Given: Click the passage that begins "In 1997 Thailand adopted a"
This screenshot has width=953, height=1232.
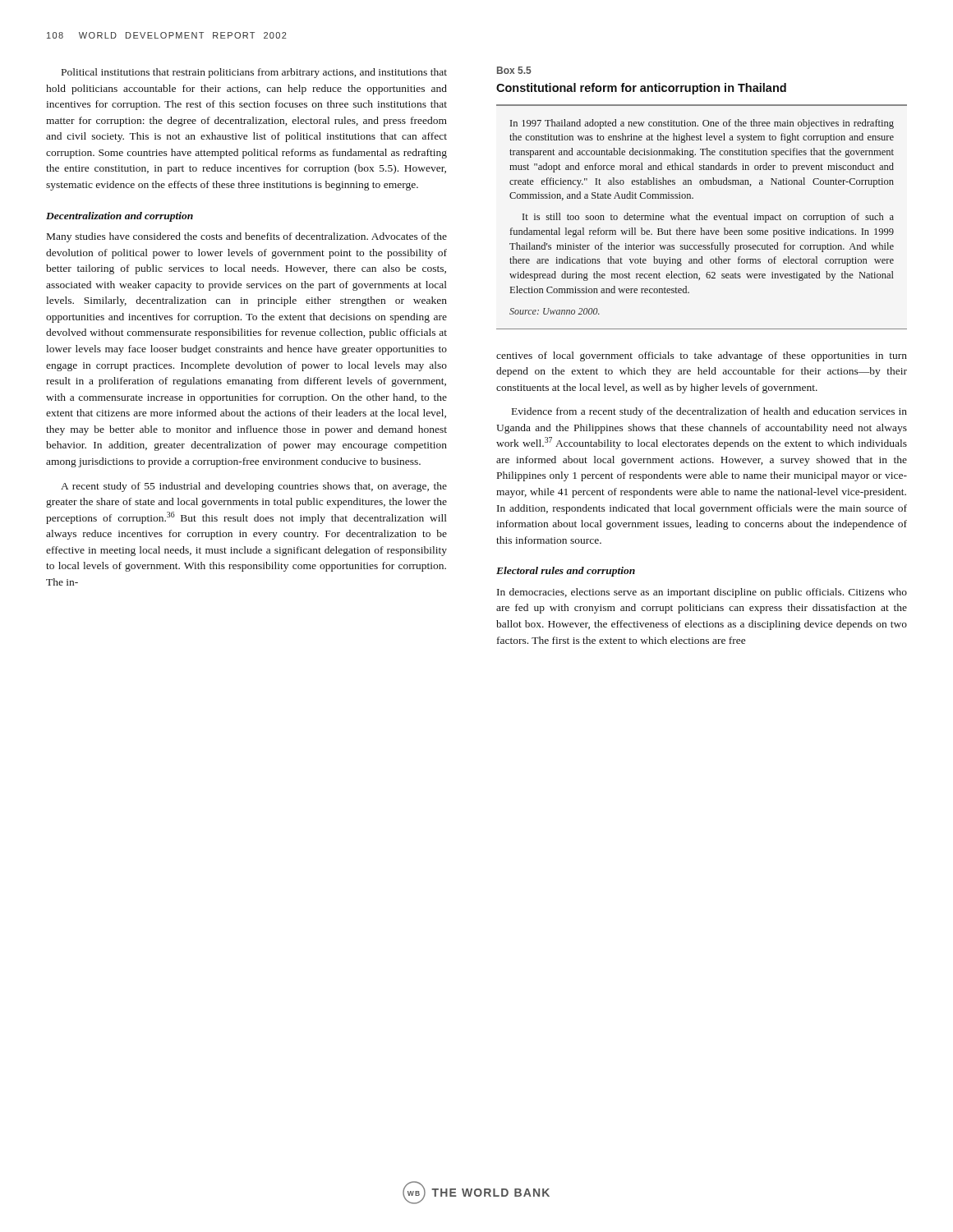Looking at the screenshot, I should tap(702, 207).
